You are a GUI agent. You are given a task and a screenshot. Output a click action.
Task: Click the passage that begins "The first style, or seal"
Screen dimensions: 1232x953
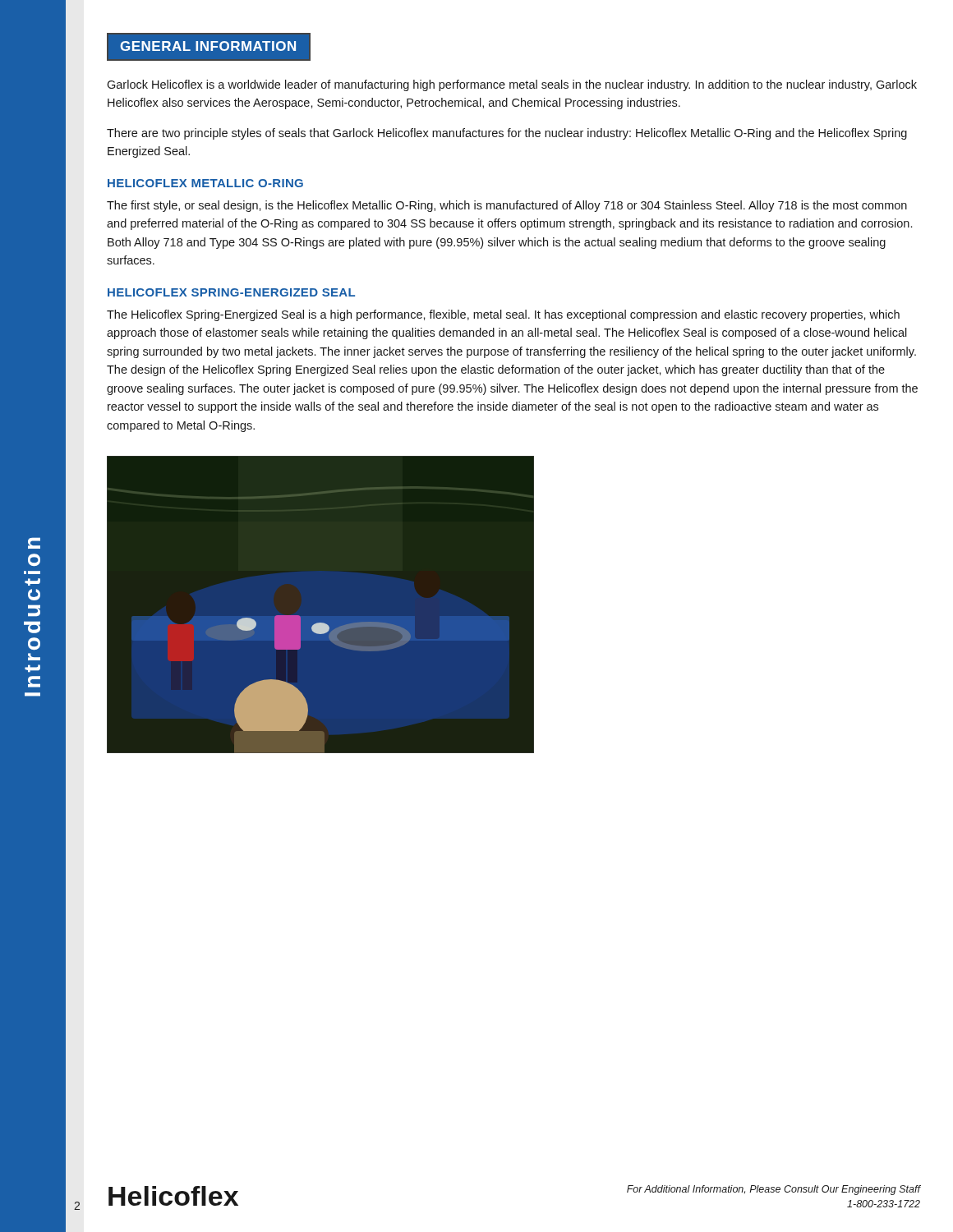[510, 233]
